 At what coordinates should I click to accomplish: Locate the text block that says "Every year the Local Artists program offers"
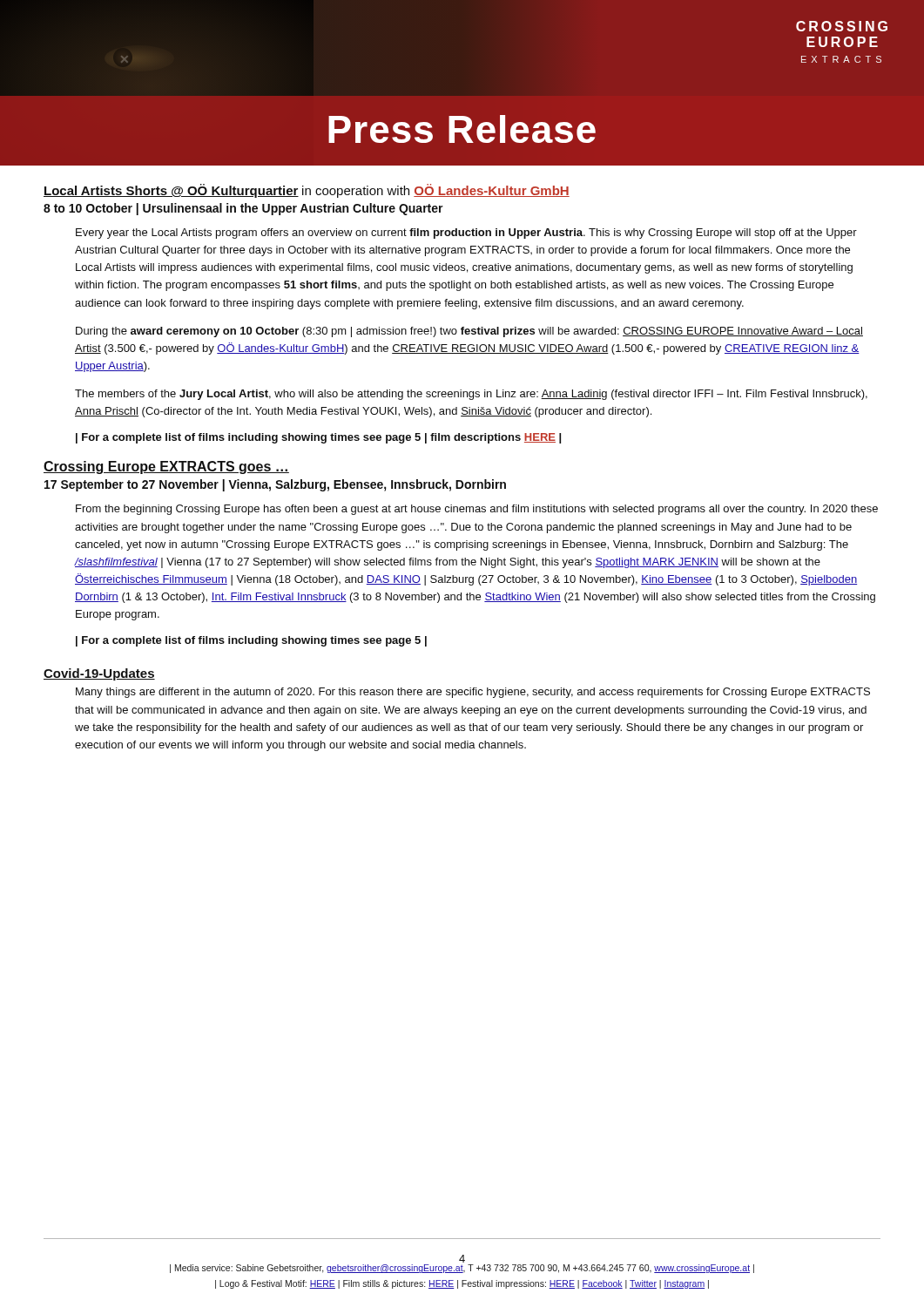478,268
